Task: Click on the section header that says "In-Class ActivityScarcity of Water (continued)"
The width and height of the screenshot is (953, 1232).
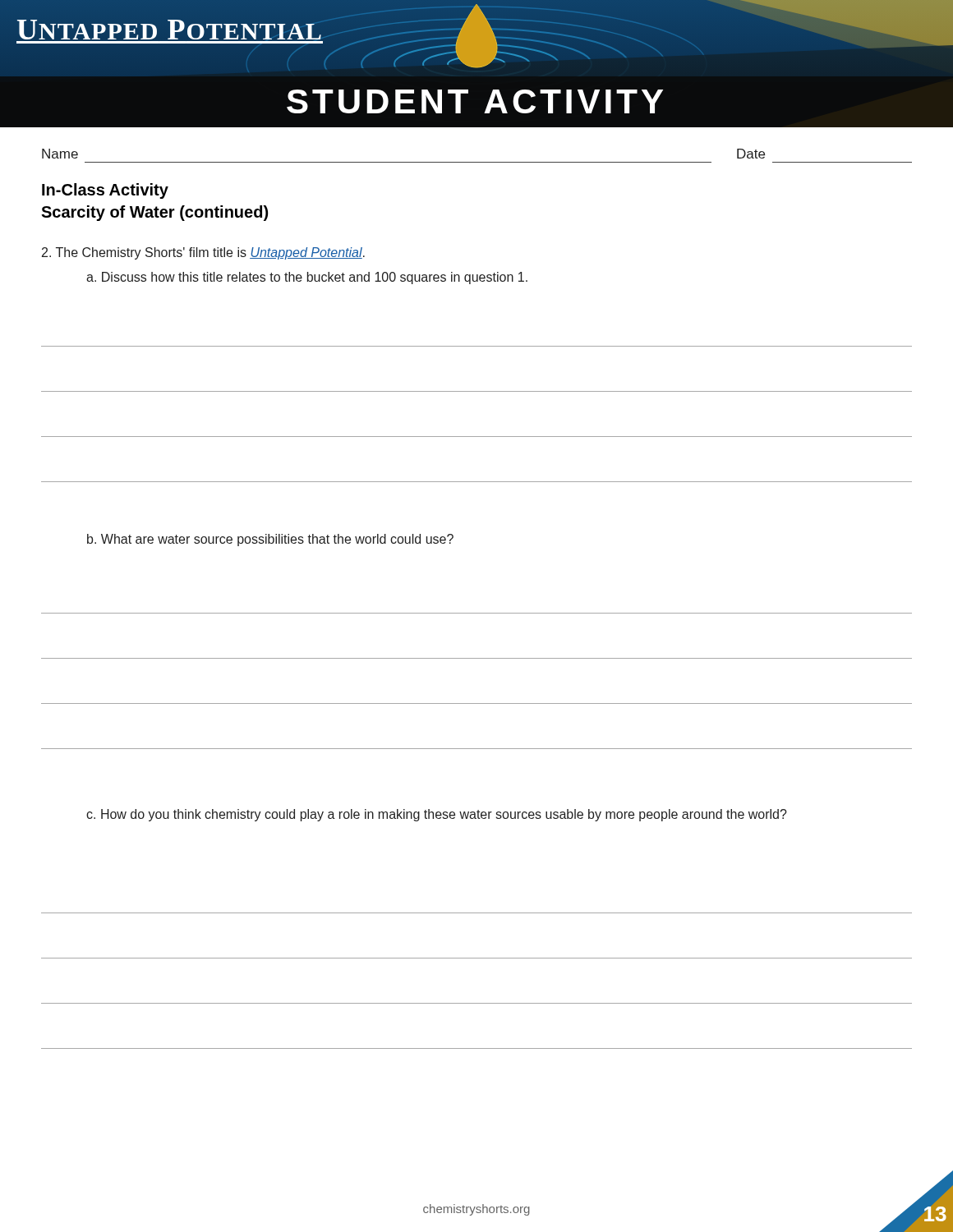Action: point(155,201)
